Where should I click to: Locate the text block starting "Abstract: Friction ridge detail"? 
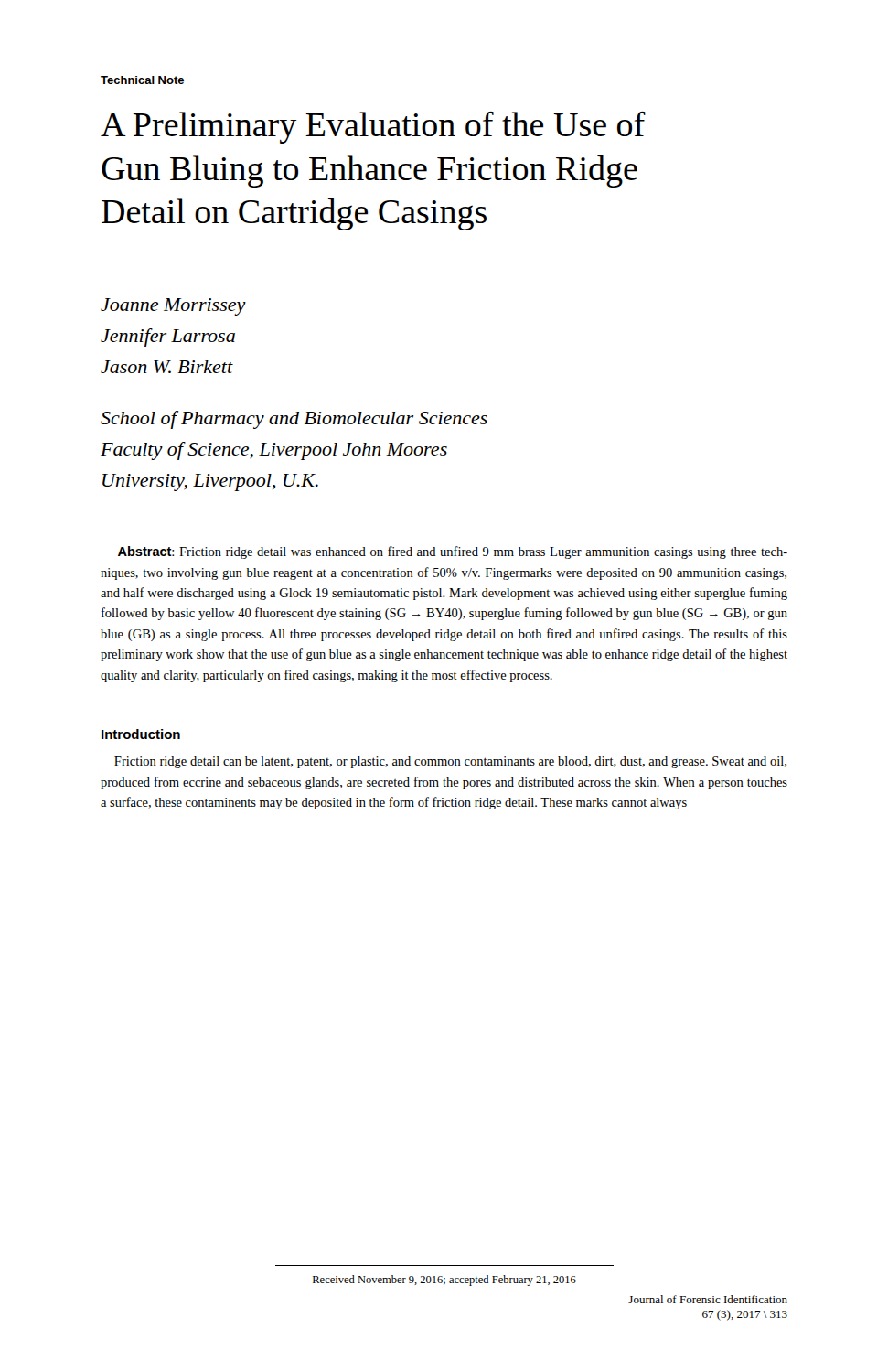coord(444,613)
